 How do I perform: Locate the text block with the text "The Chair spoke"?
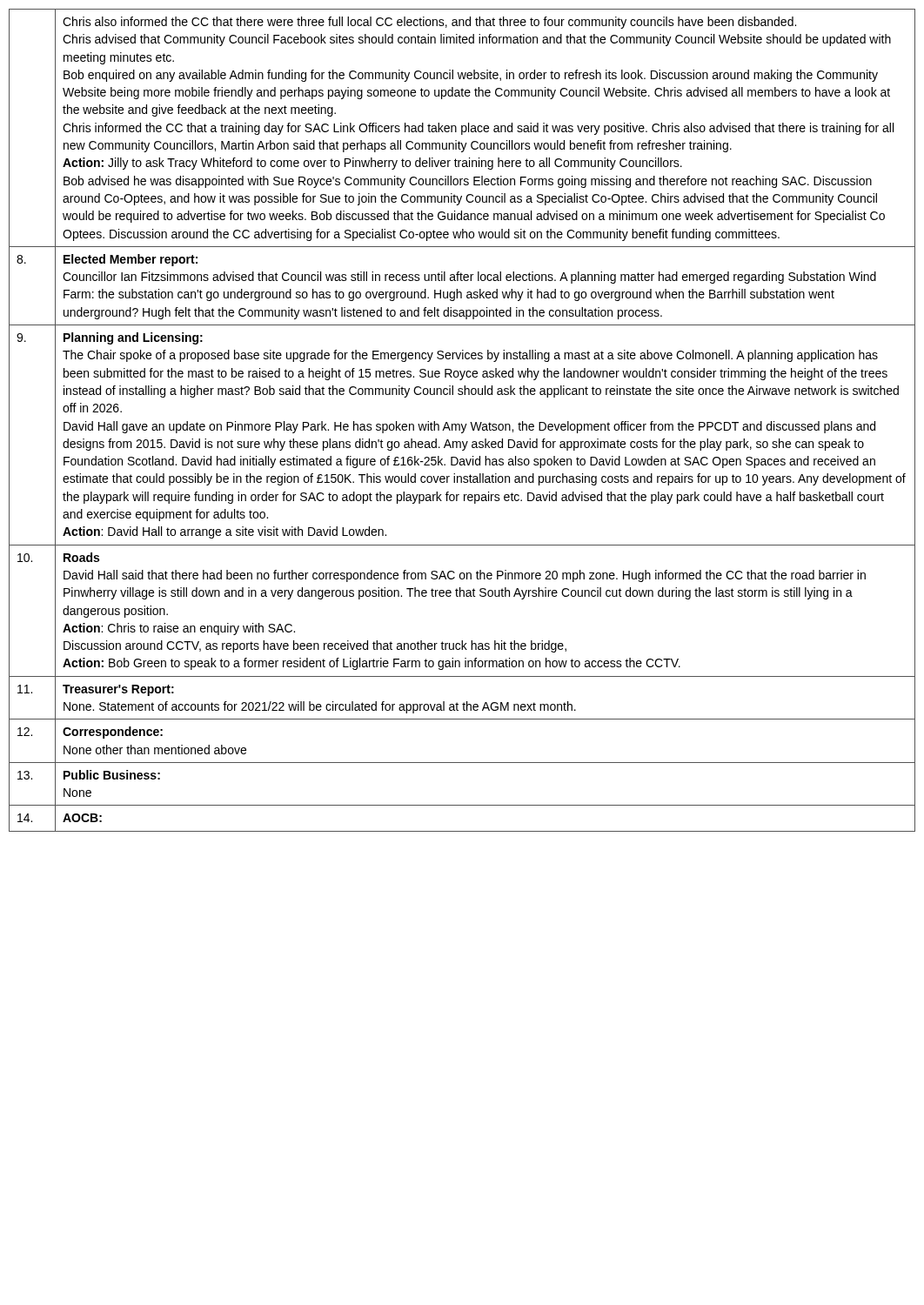pos(484,444)
